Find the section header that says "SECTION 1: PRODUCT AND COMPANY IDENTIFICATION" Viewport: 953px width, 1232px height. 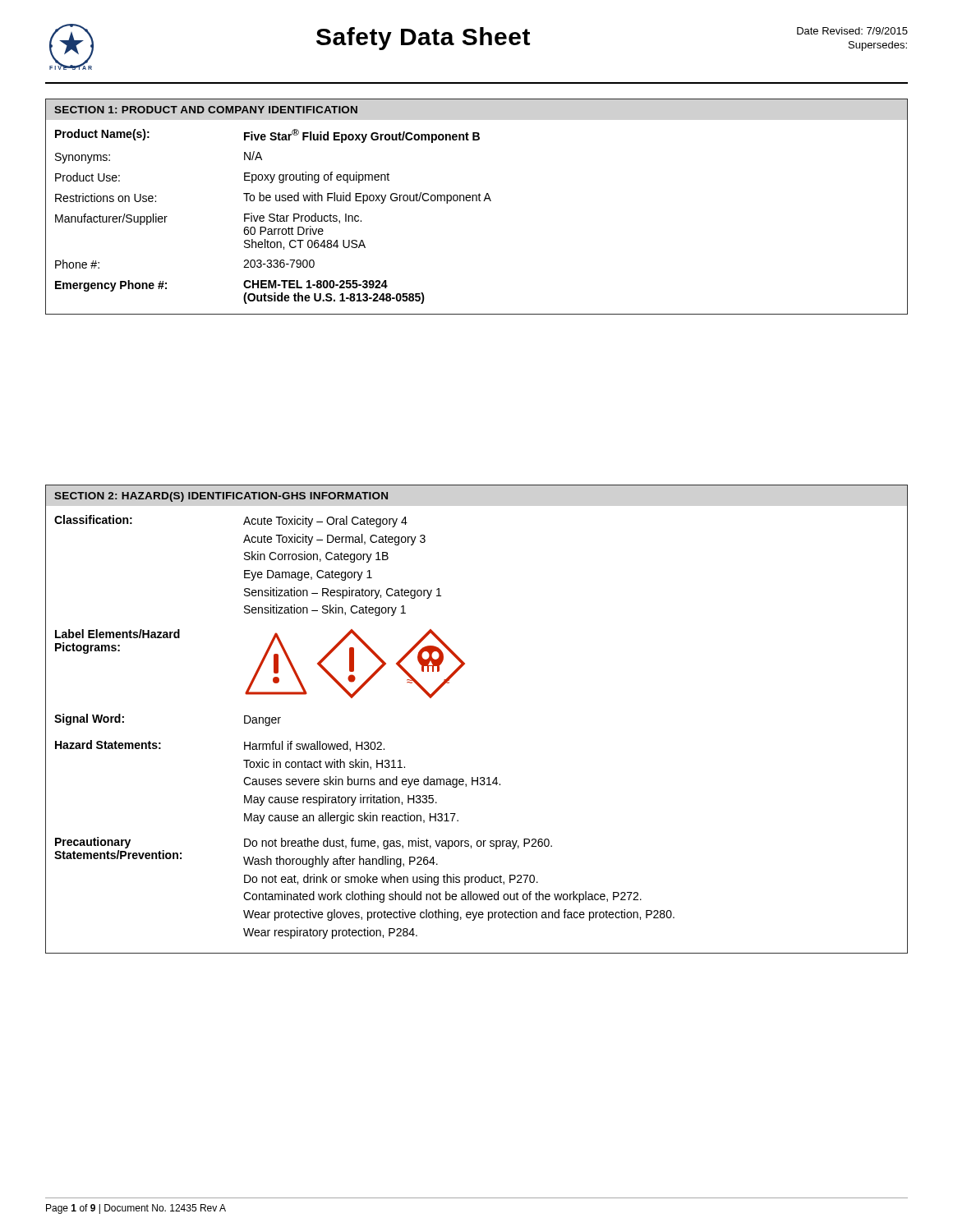[x=206, y=110]
